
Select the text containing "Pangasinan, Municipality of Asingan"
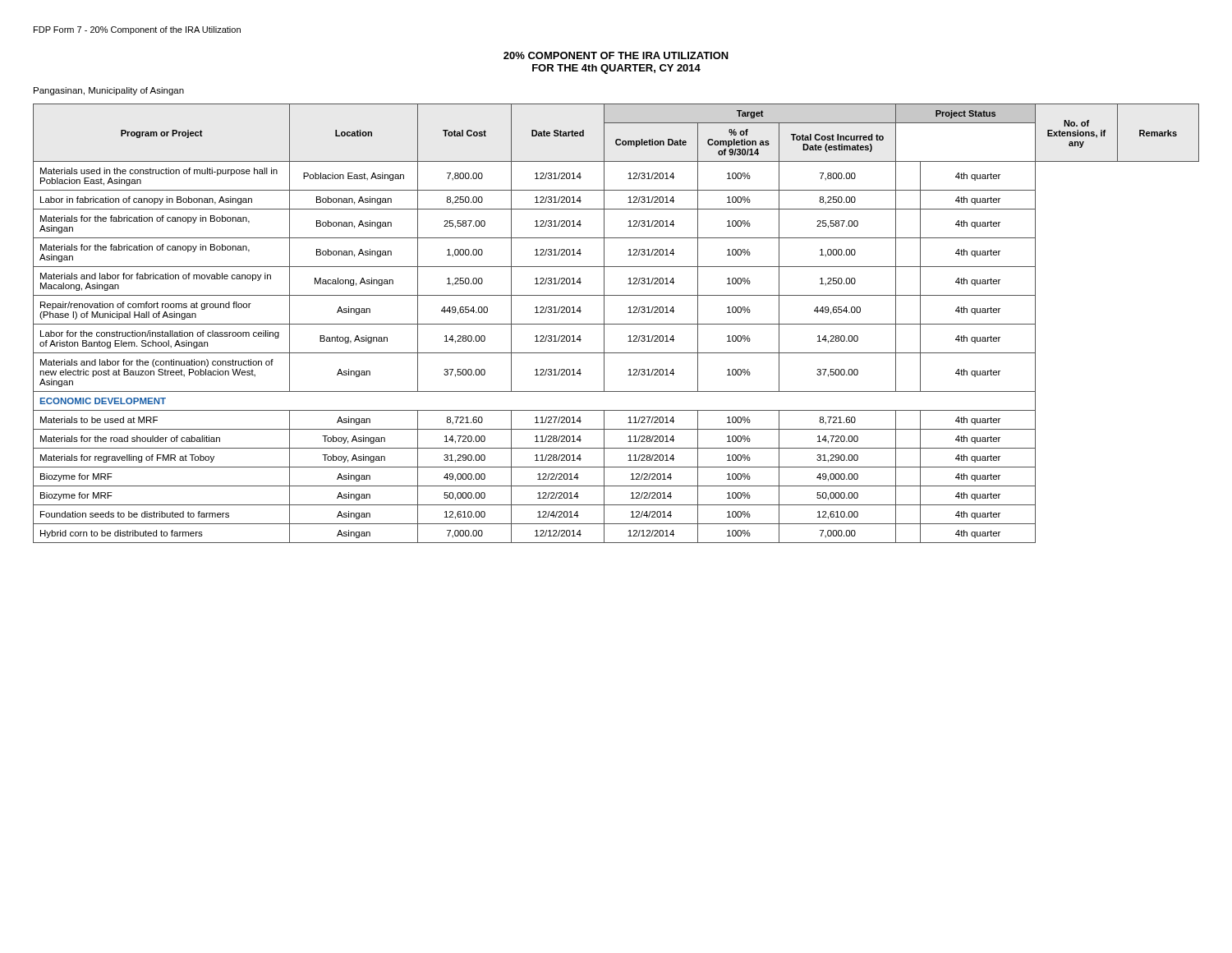pos(108,90)
